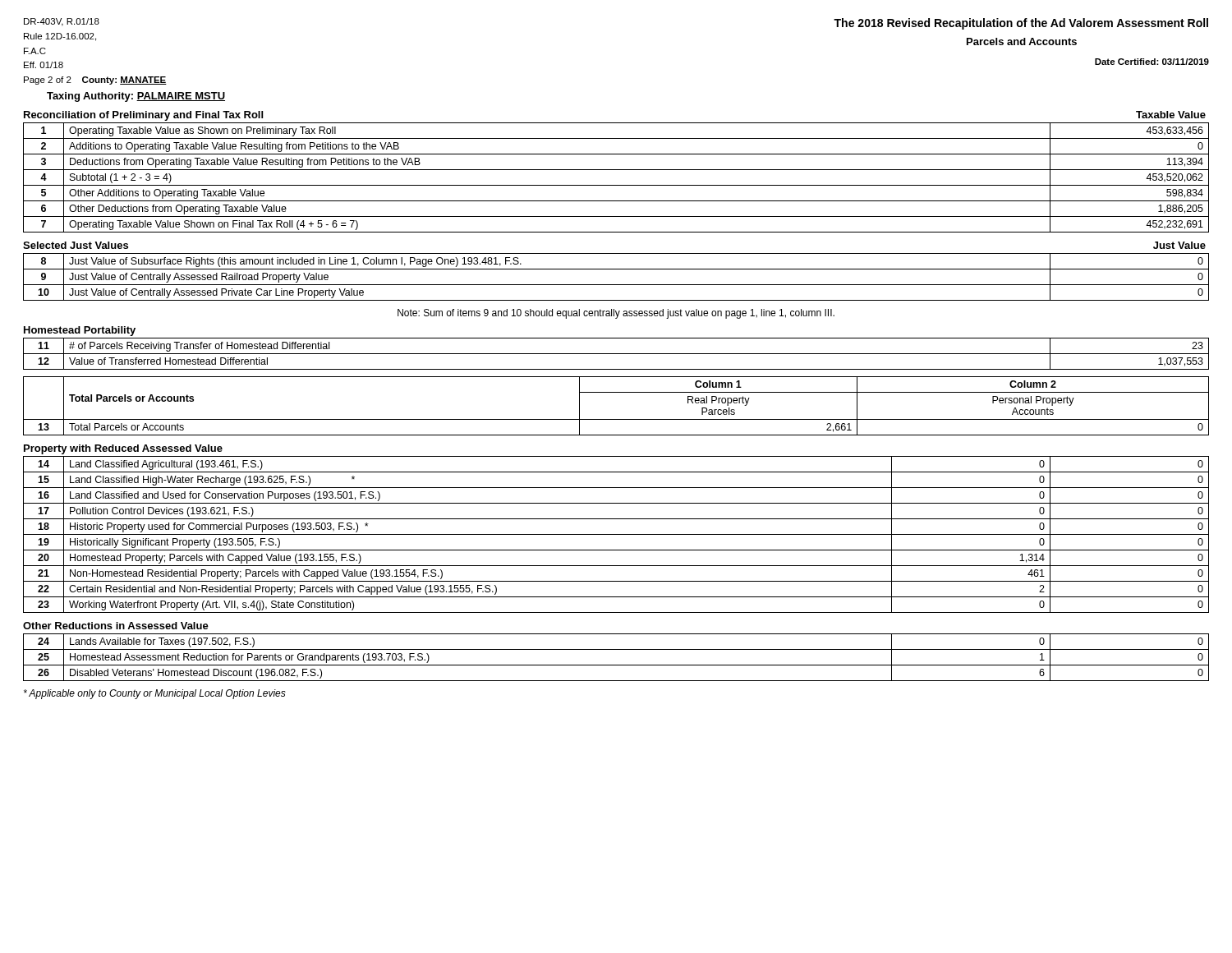The image size is (1232, 953).
Task: Locate the footnote with the text "Applicable only to County"
Action: tap(154, 693)
